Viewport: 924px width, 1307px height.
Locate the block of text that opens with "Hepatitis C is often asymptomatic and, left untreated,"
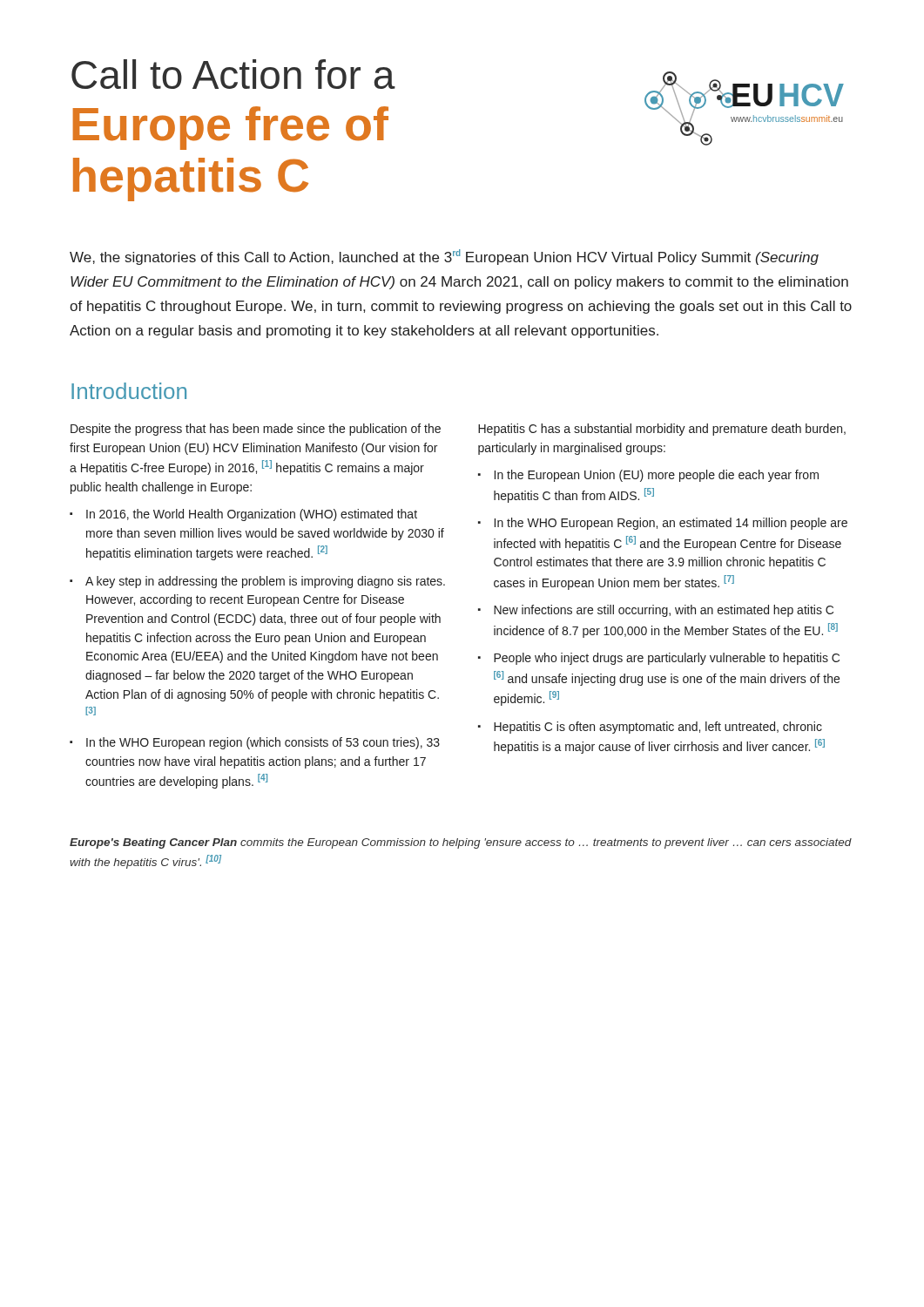tap(659, 736)
